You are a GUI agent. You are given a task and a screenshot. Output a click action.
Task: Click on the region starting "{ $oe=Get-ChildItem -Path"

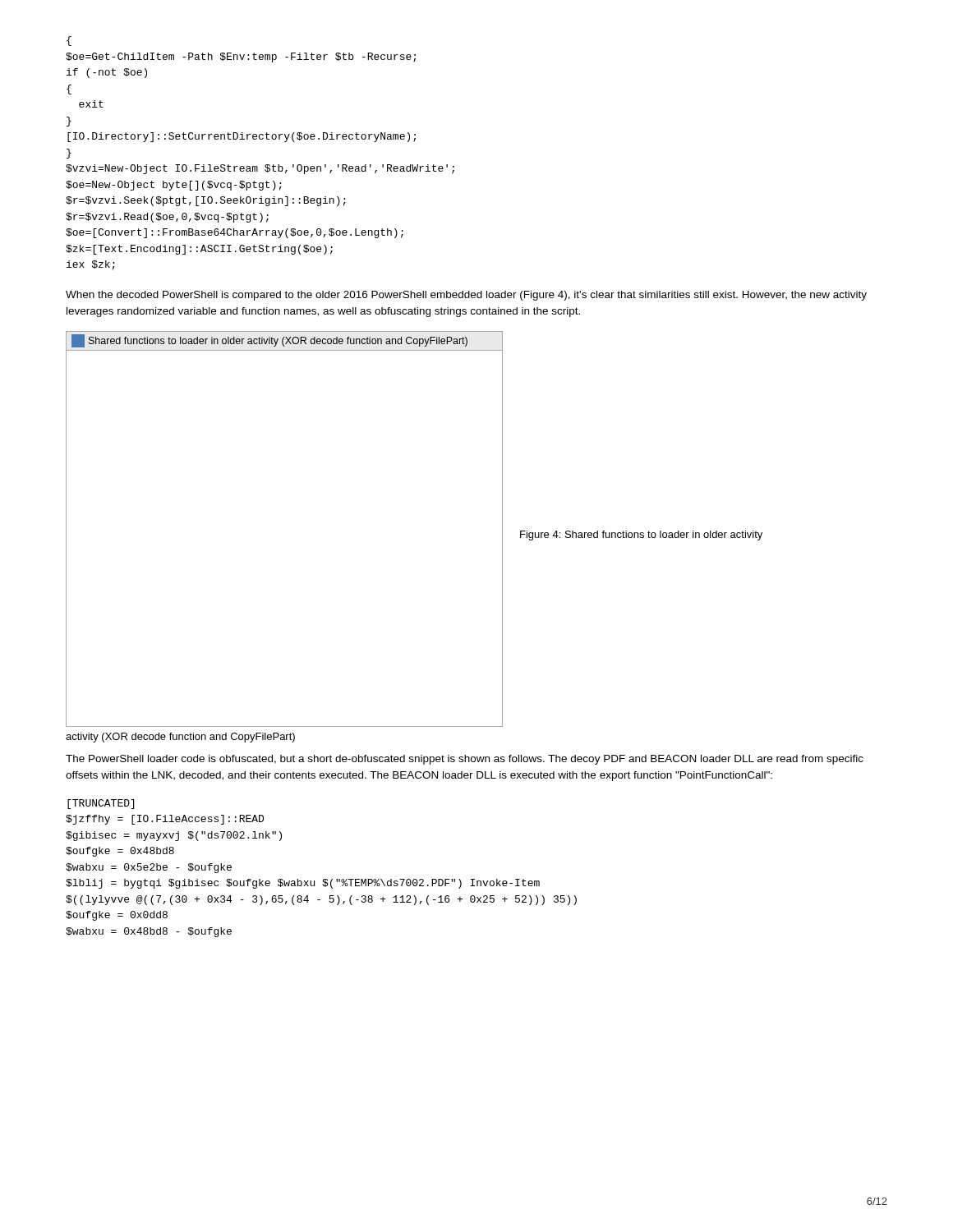[69, 41]
